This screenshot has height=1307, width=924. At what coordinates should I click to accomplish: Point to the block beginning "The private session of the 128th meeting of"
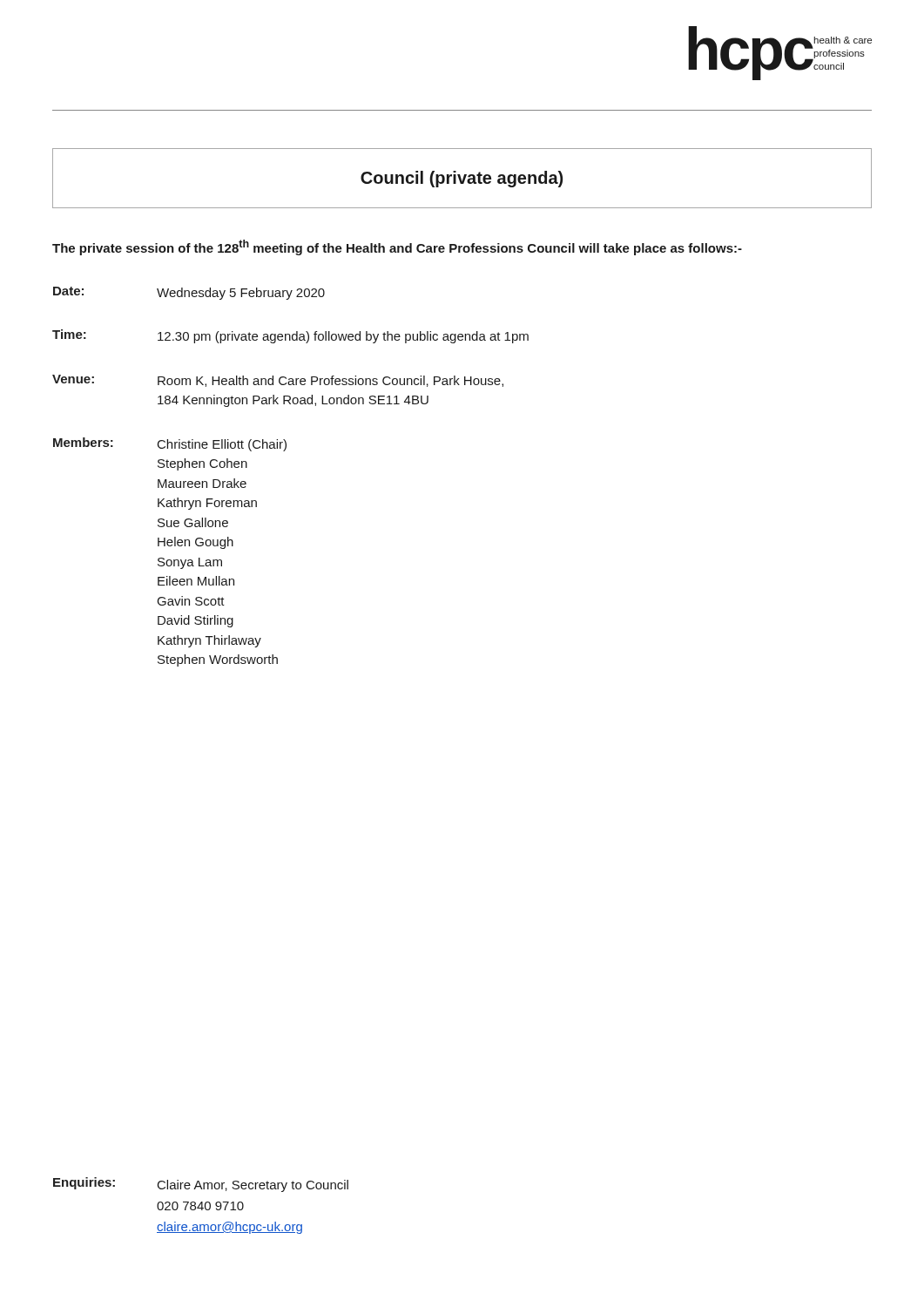[x=397, y=247]
